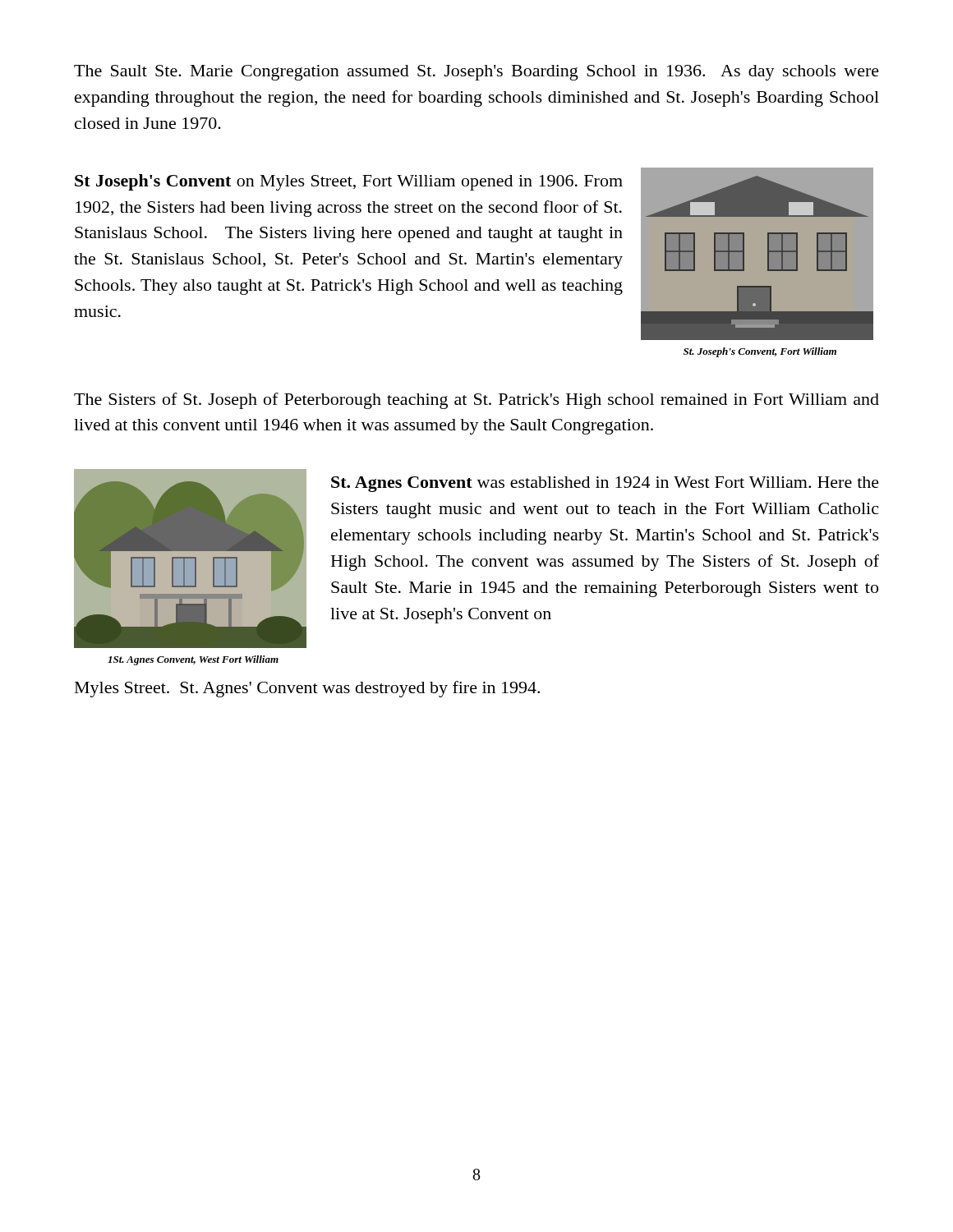Viewport: 953px width, 1232px height.
Task: Point to the caption beginning "1St. Agnes Convent,"
Action: click(193, 659)
